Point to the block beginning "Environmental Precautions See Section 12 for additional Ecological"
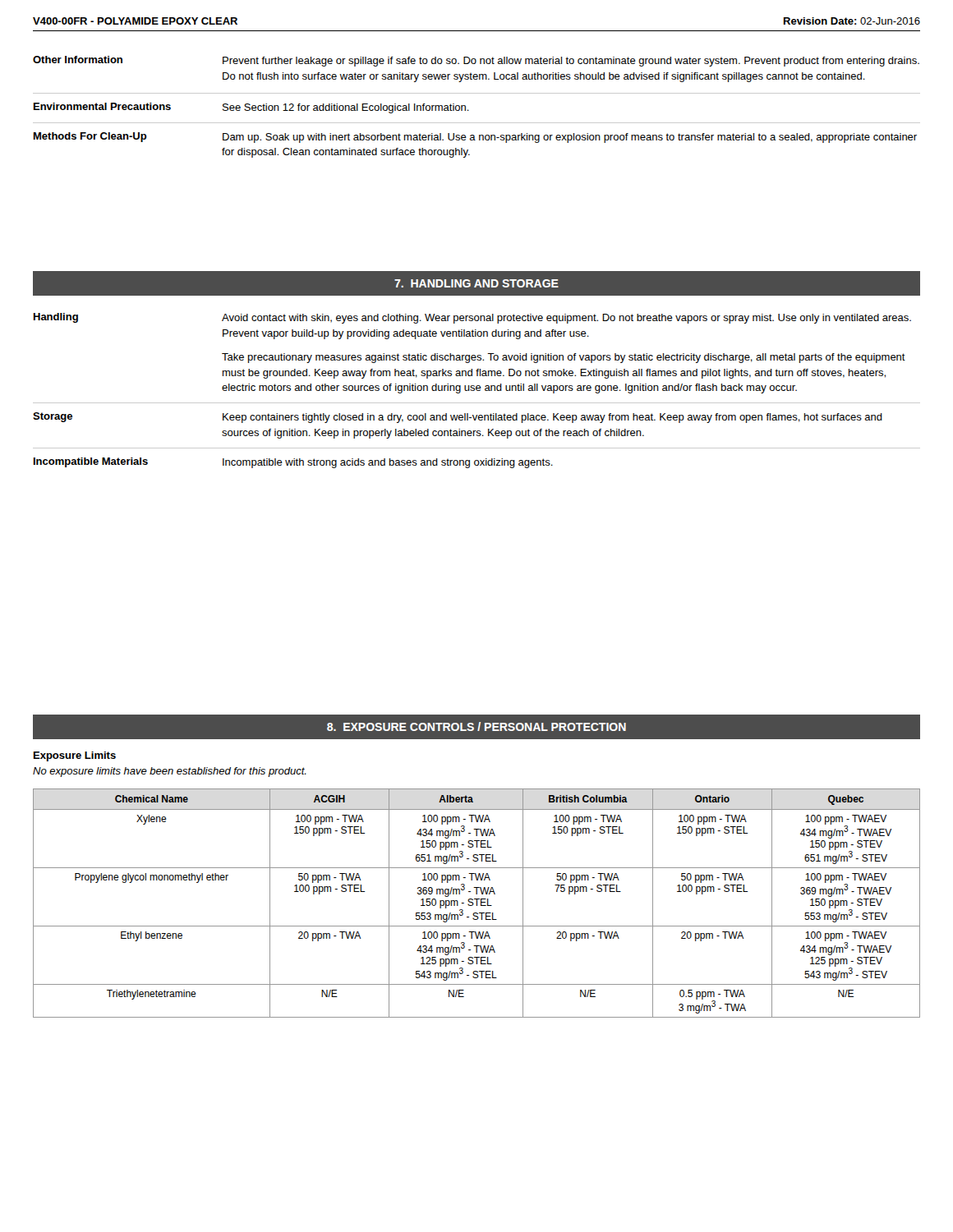 click(x=476, y=108)
